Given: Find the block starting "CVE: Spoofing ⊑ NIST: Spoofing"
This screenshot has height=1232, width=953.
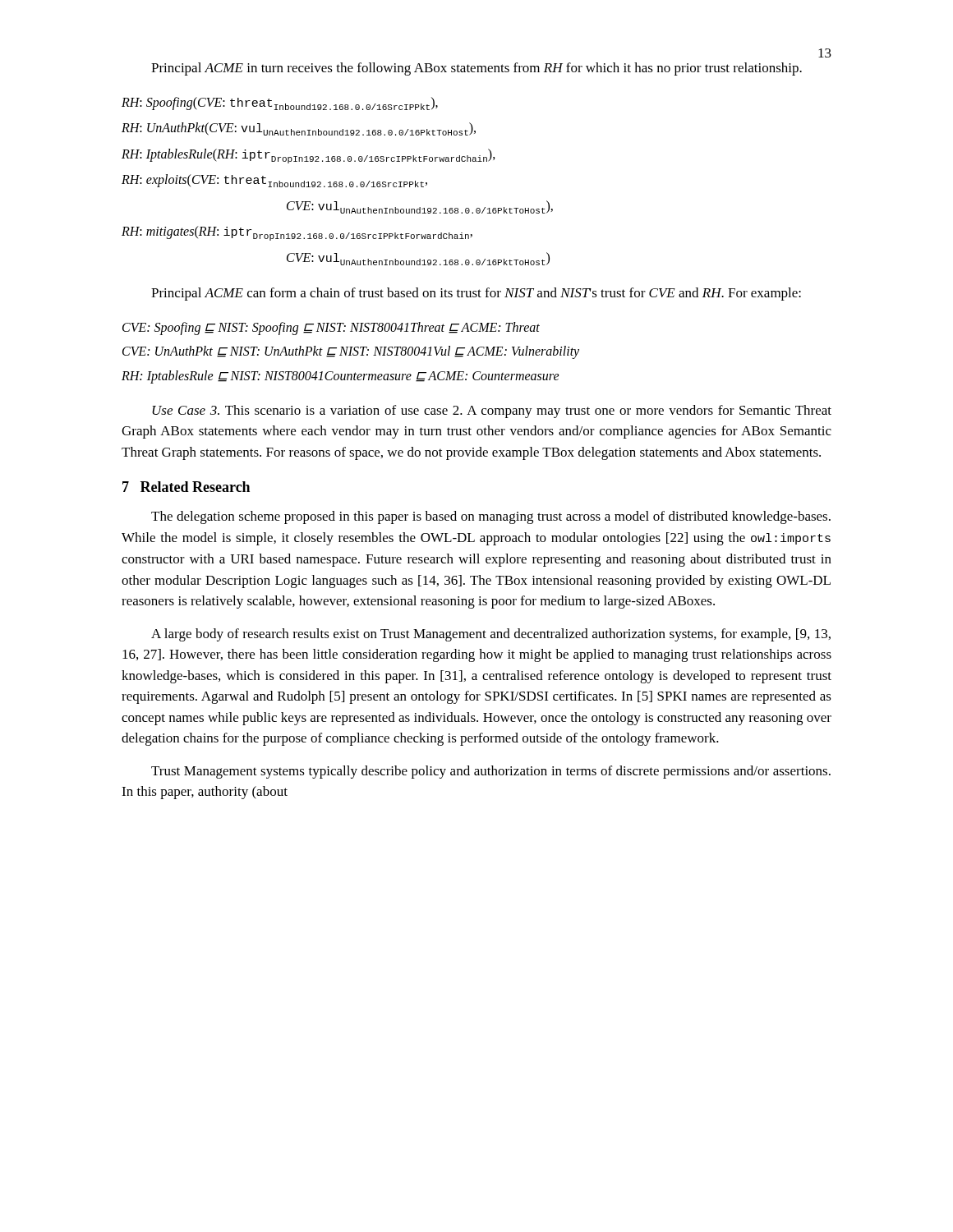Looking at the screenshot, I should [x=476, y=352].
